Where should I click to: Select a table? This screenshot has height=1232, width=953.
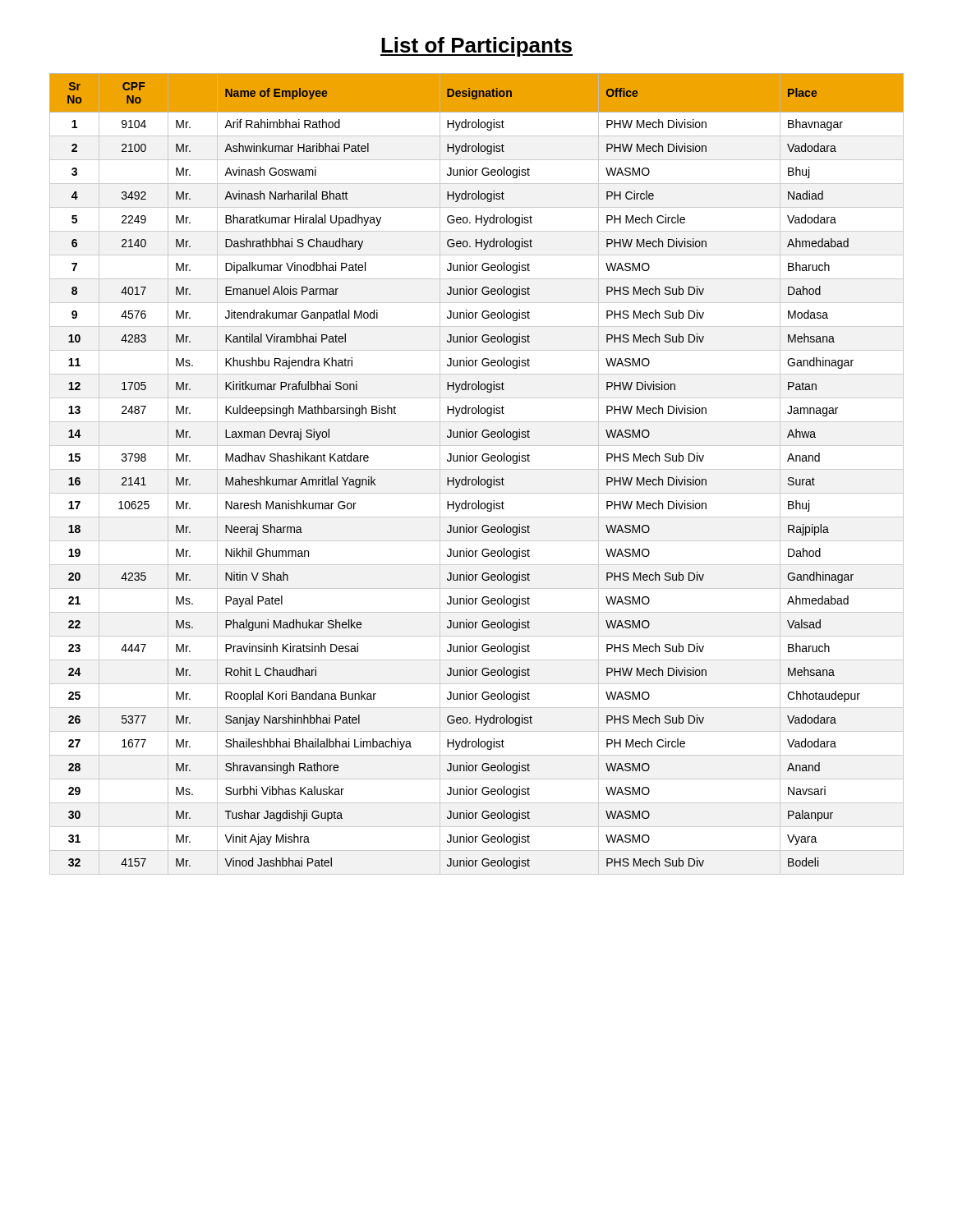click(476, 474)
